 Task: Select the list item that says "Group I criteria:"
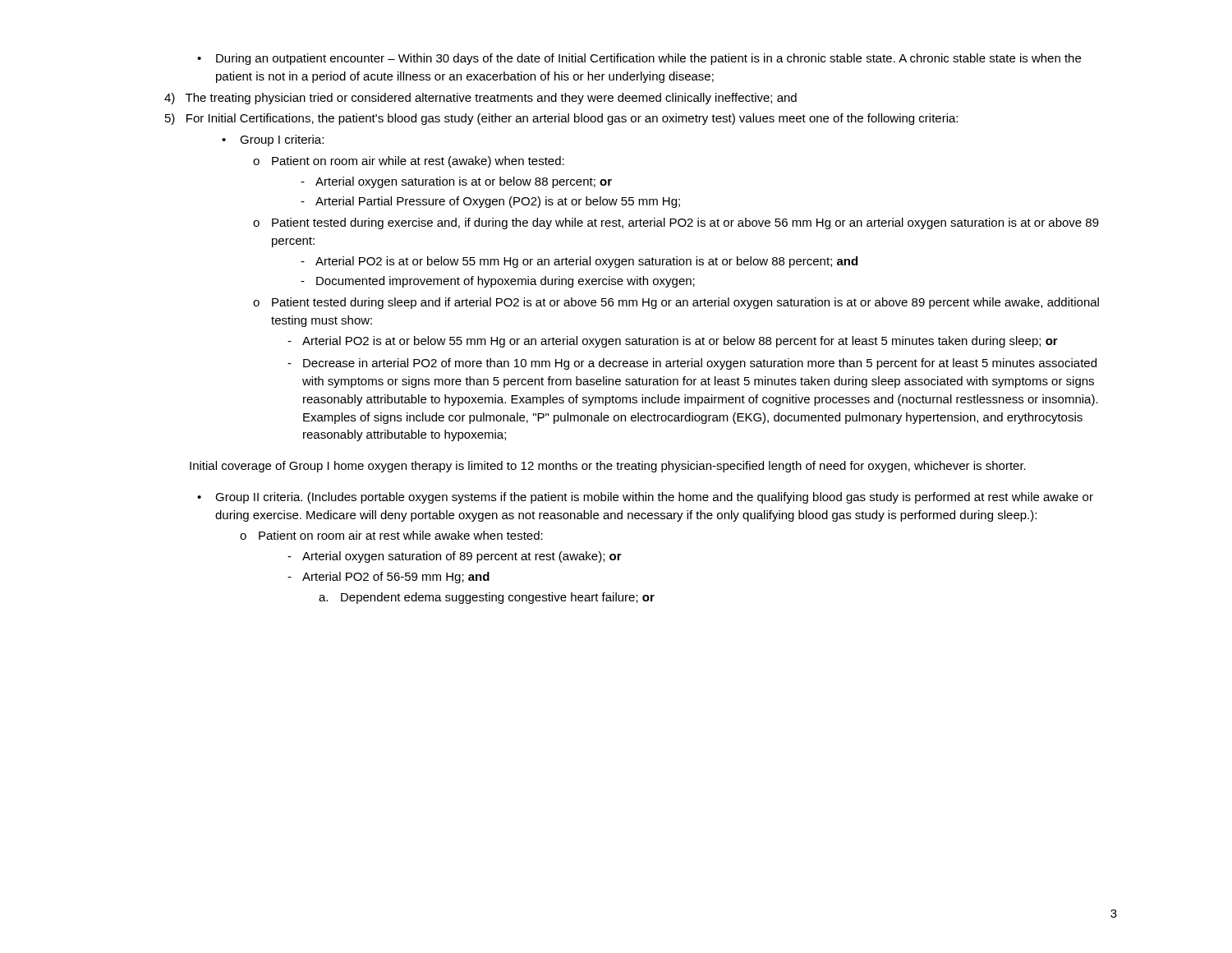coord(273,140)
